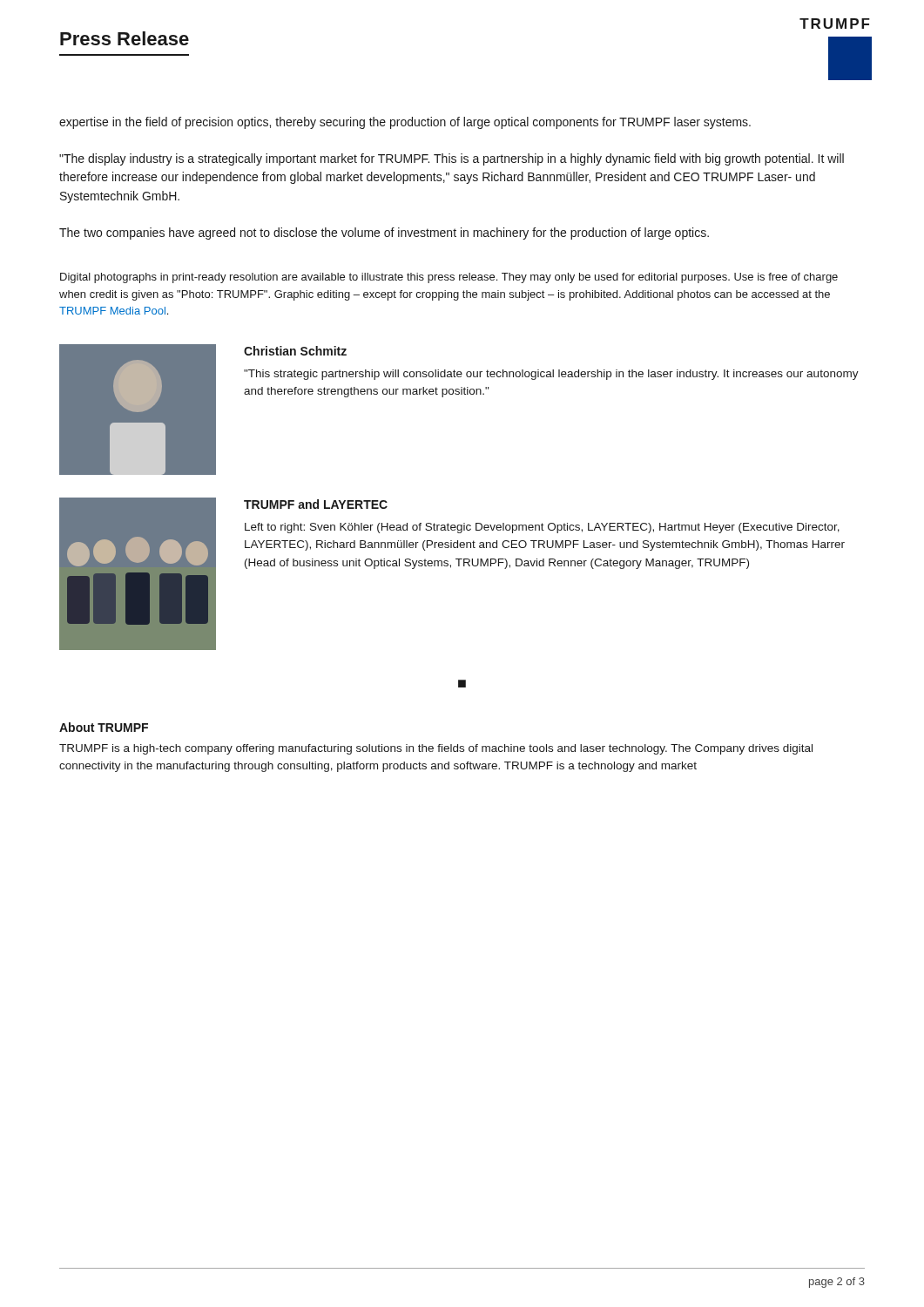Locate the block of text that opens with ""The display industry is a strategically"

click(x=452, y=177)
